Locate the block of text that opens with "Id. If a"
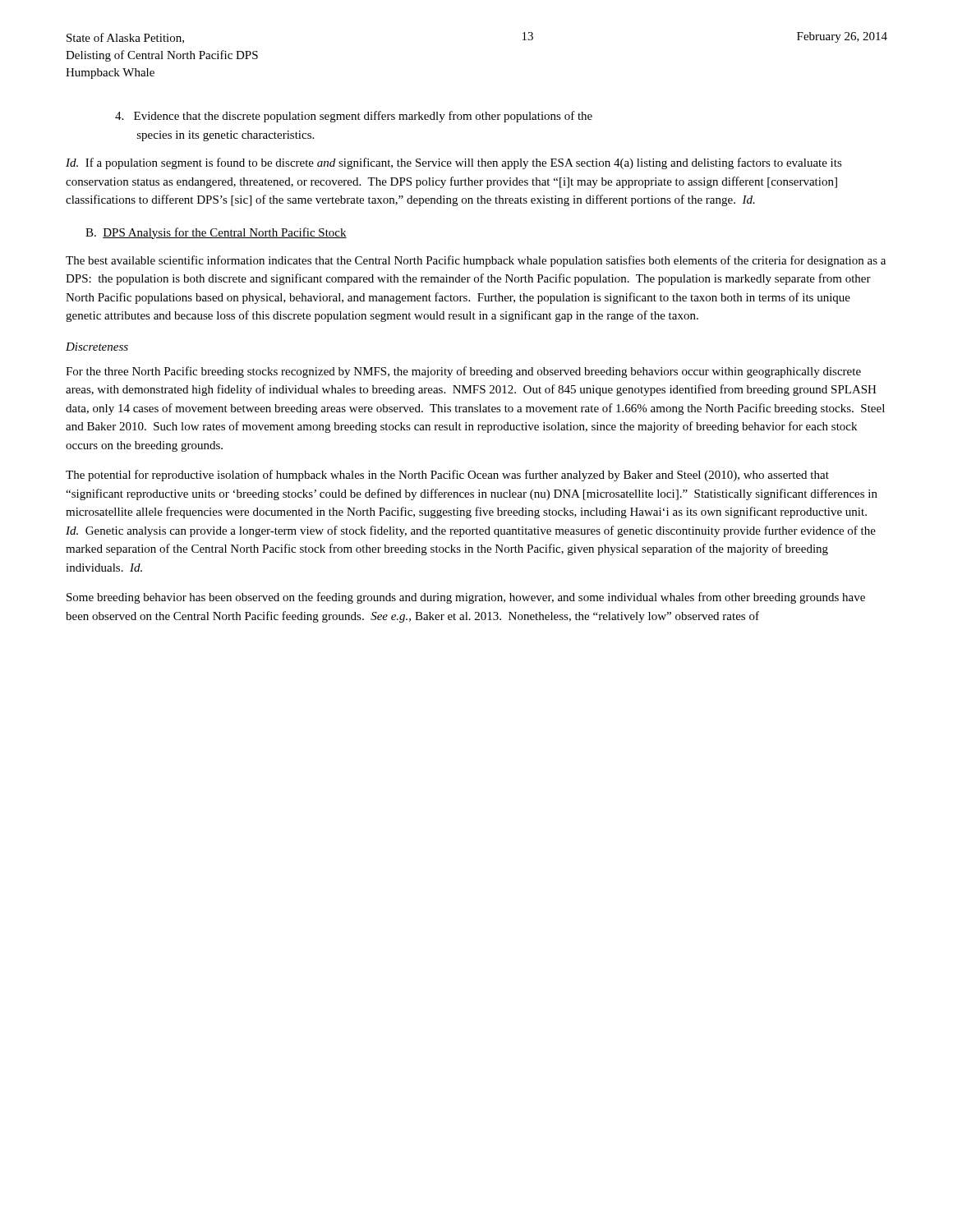 [454, 181]
